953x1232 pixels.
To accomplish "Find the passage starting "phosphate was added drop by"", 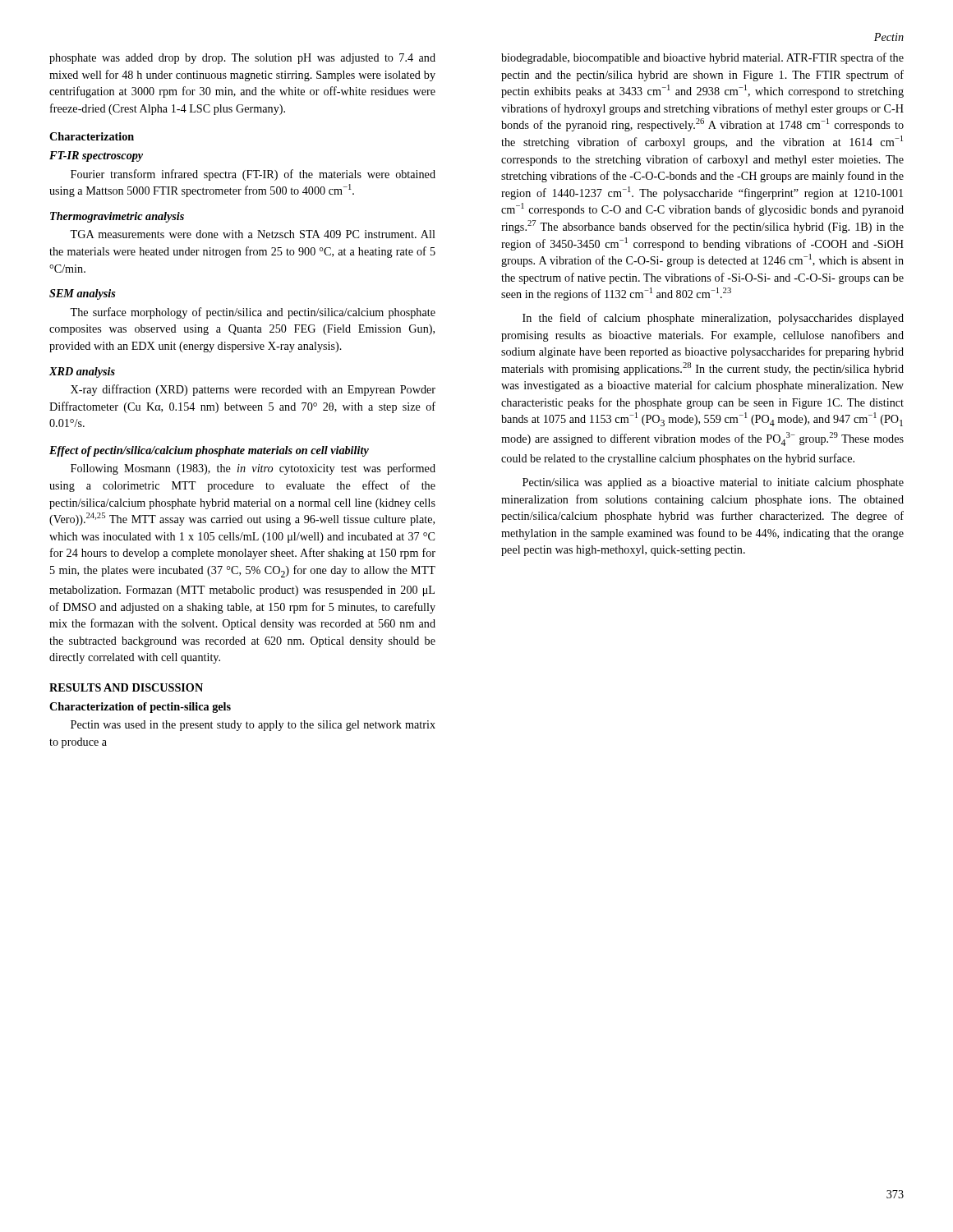I will click(x=242, y=83).
